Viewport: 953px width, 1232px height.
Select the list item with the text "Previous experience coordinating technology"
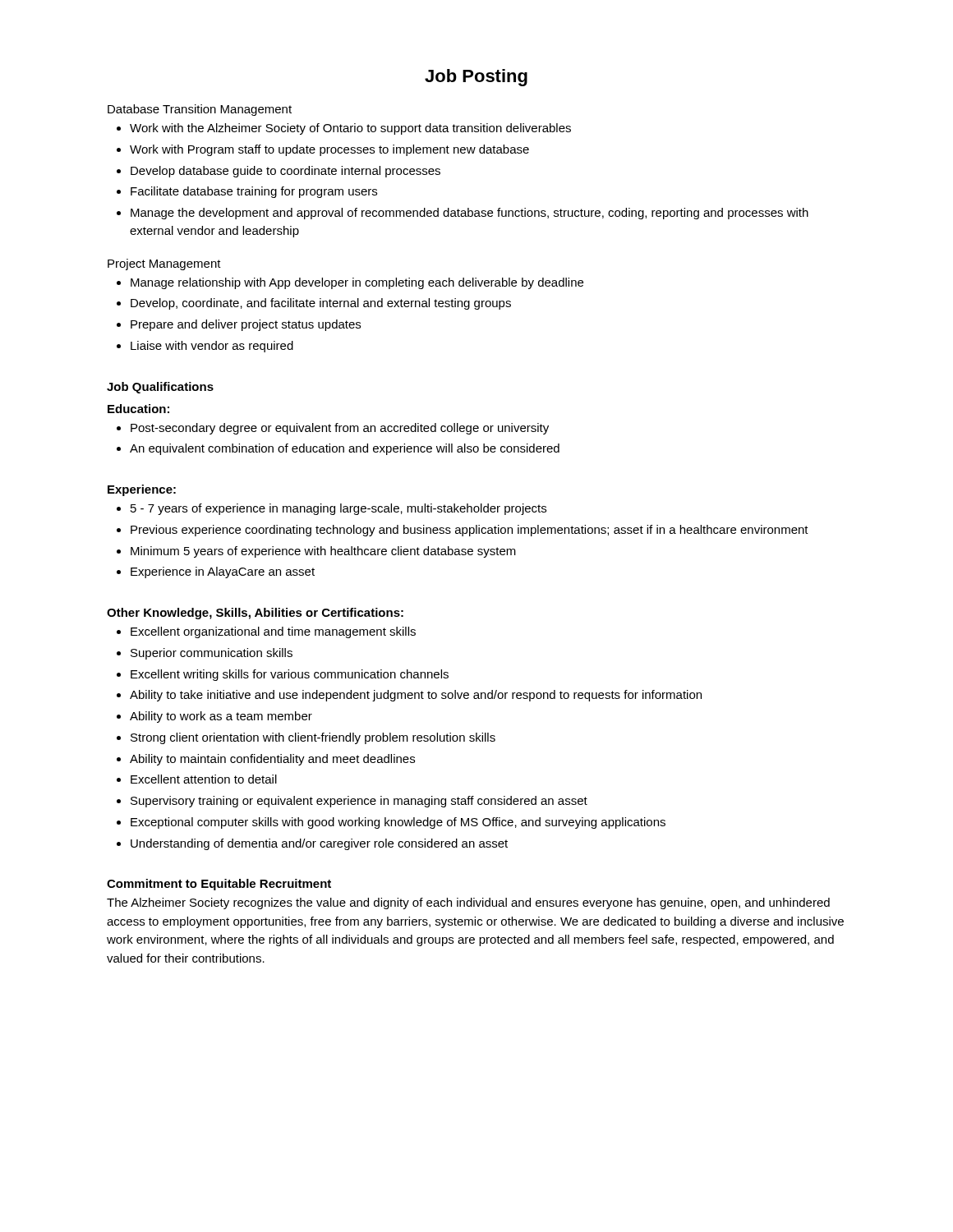click(x=469, y=529)
